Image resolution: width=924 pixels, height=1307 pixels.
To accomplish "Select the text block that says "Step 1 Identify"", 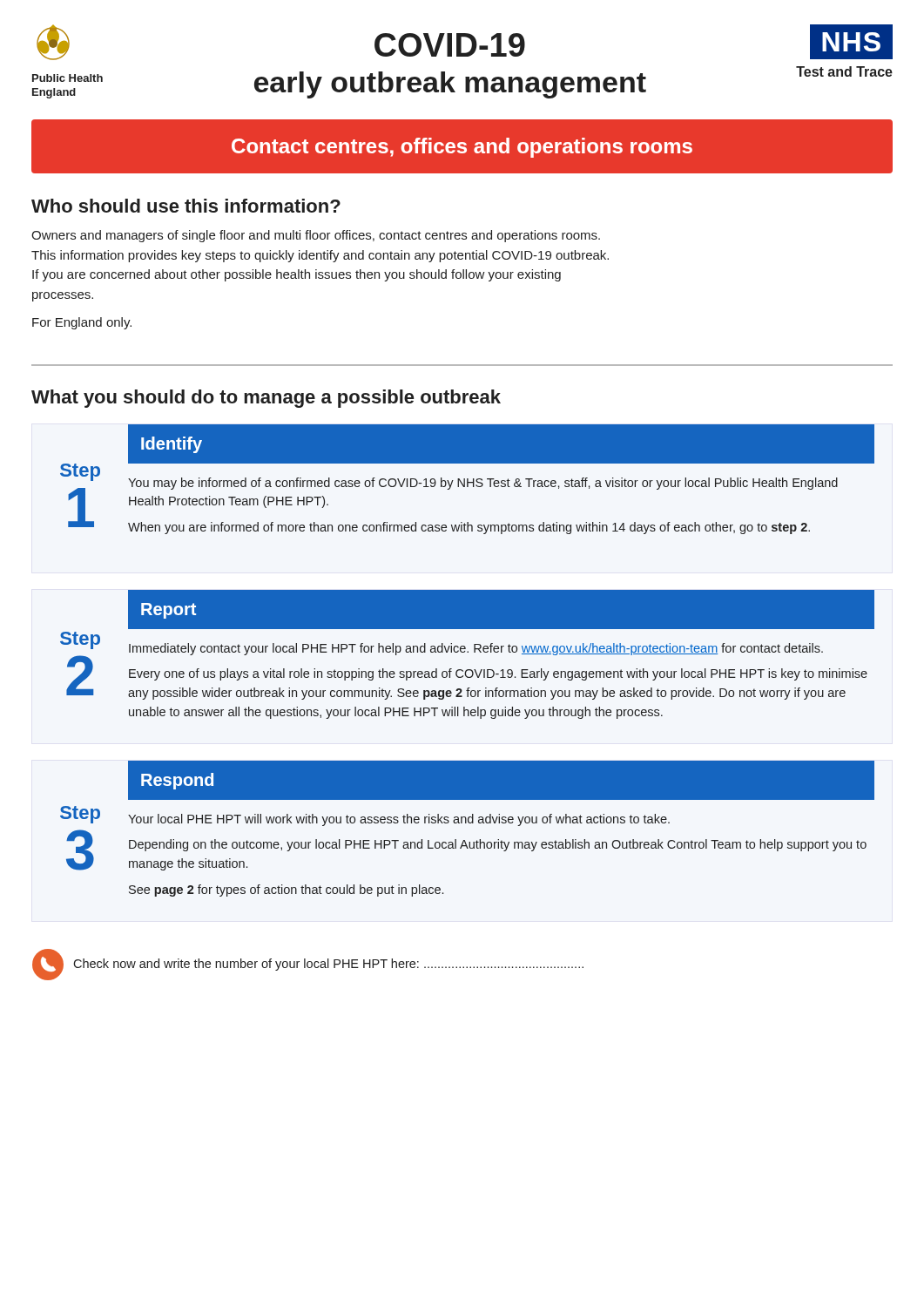I will 462,498.
